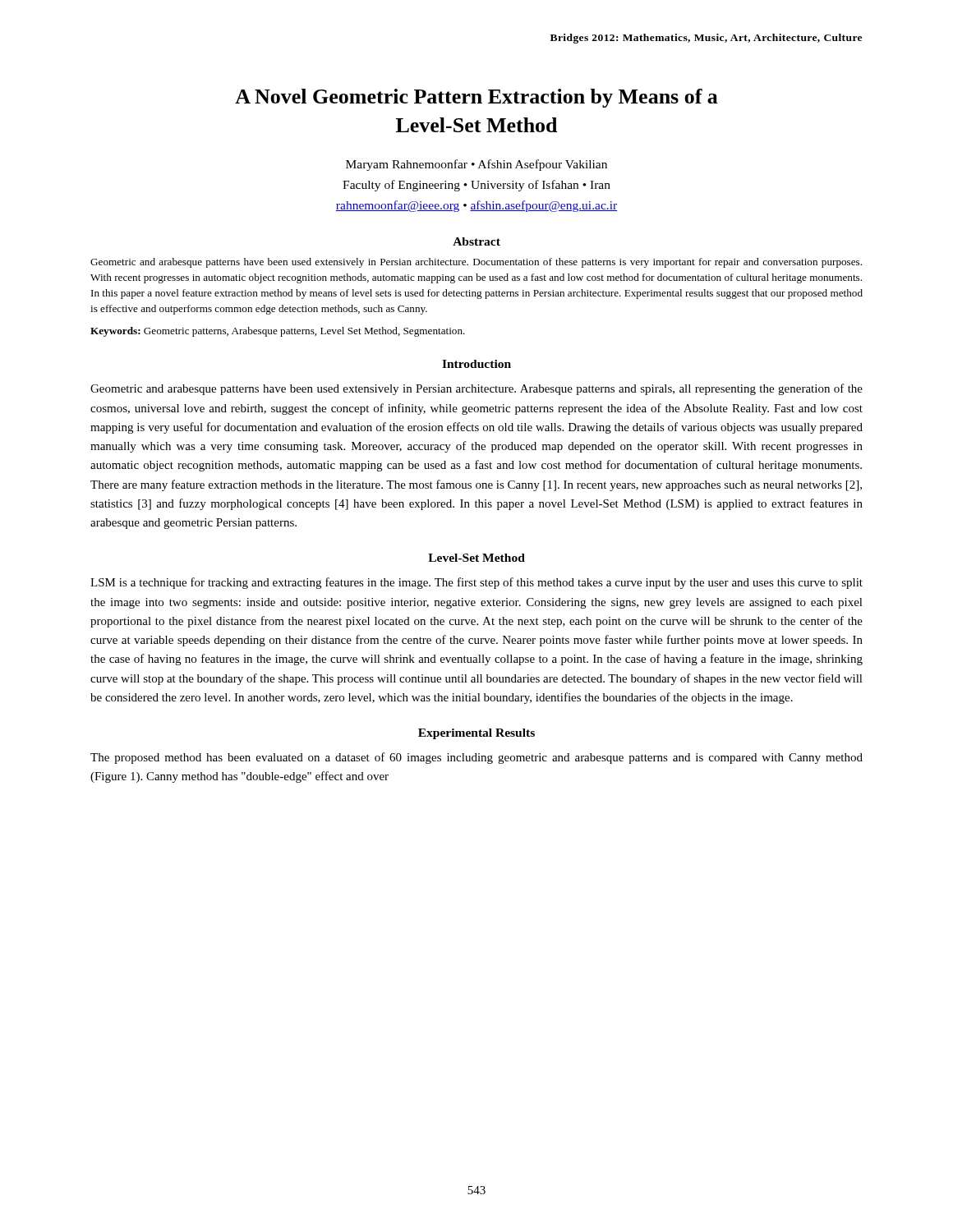
Task: Select the passage starting "Level-Set Method"
Action: point(476,558)
